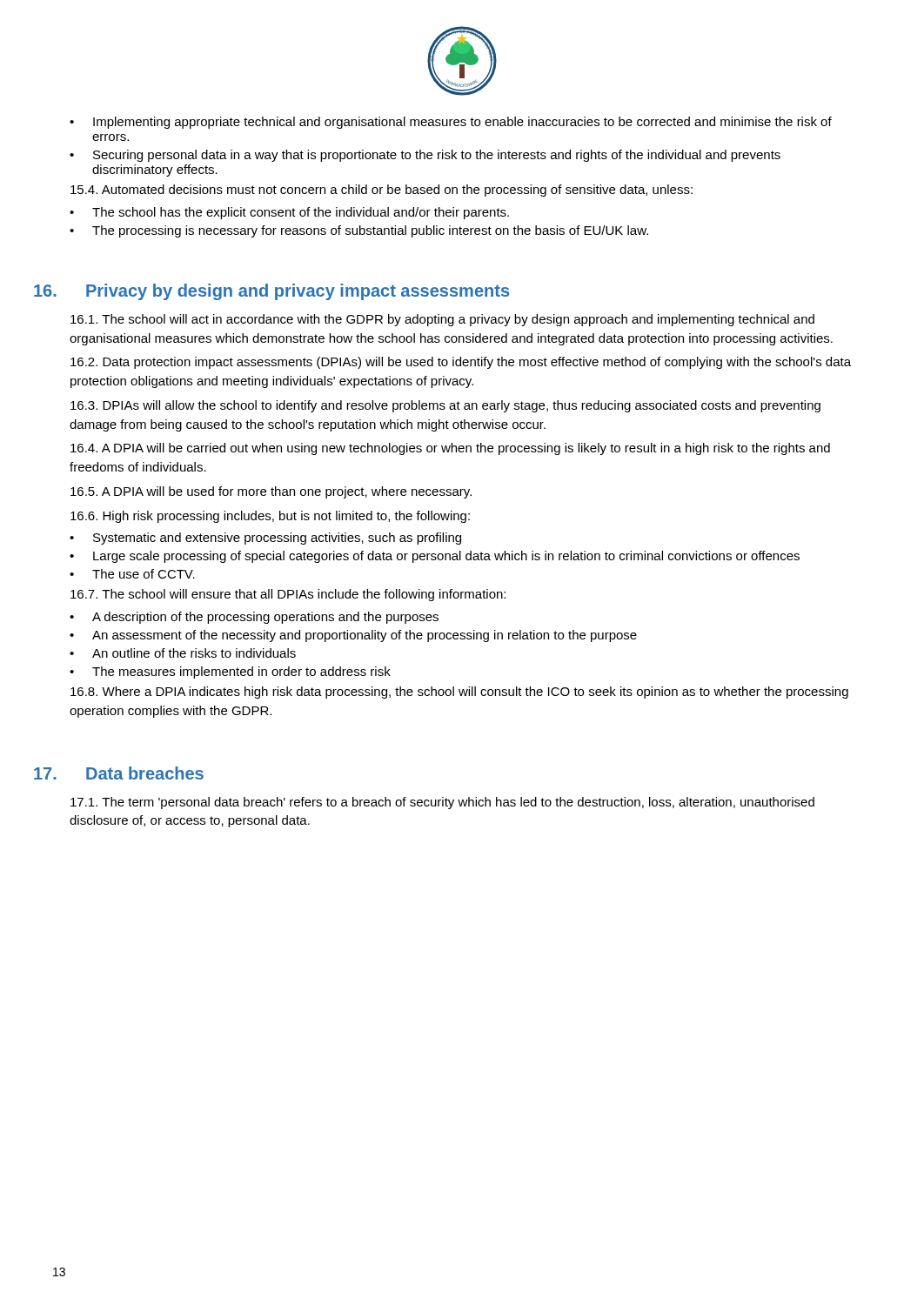Locate the text block with the text "2. Data protection impact assessments (DPIAs) will"
Viewport: 924px width, 1305px height.
pos(462,372)
